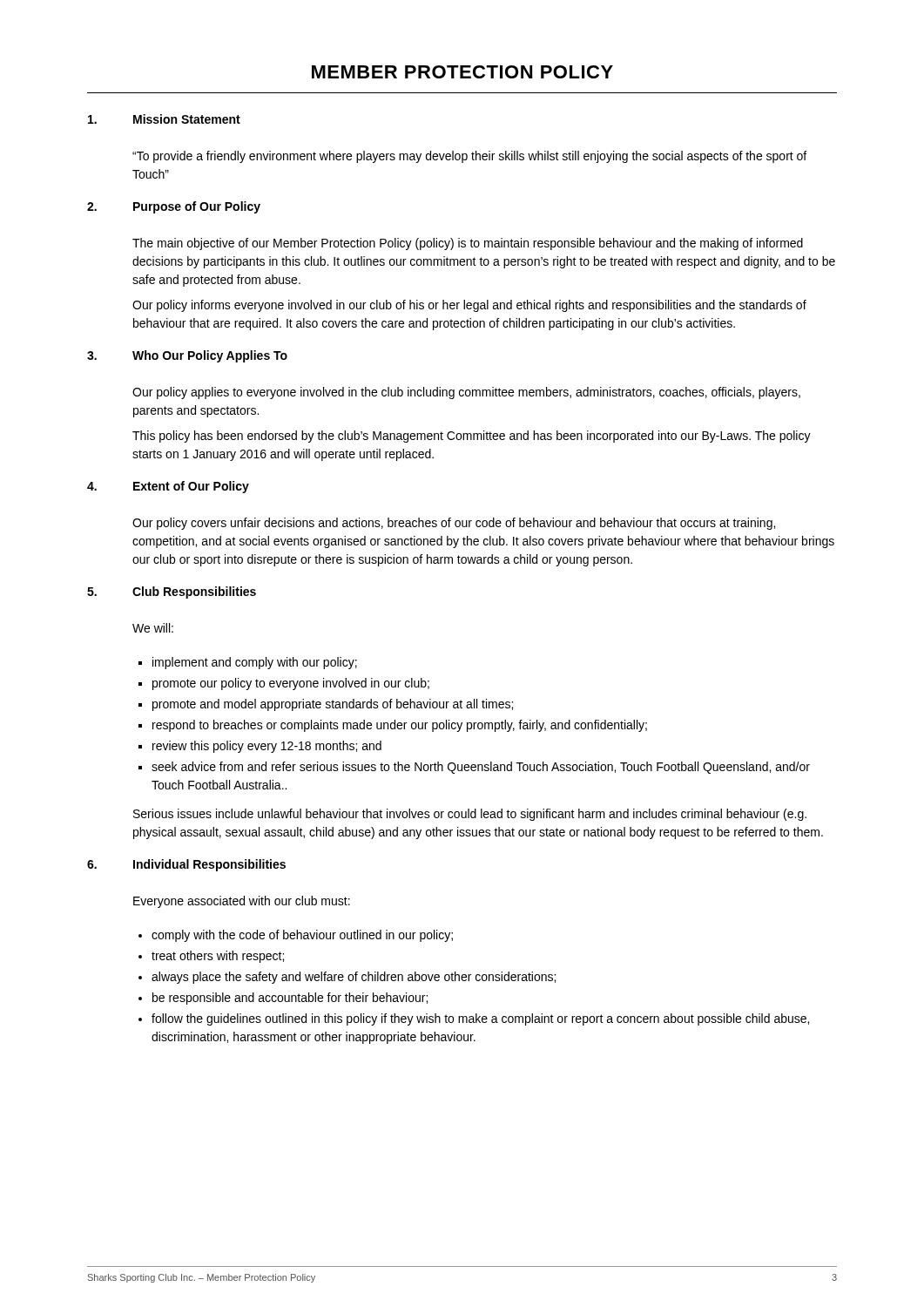Click where it says "5. Club Responsibilities"
This screenshot has height=1307, width=924.
172,593
